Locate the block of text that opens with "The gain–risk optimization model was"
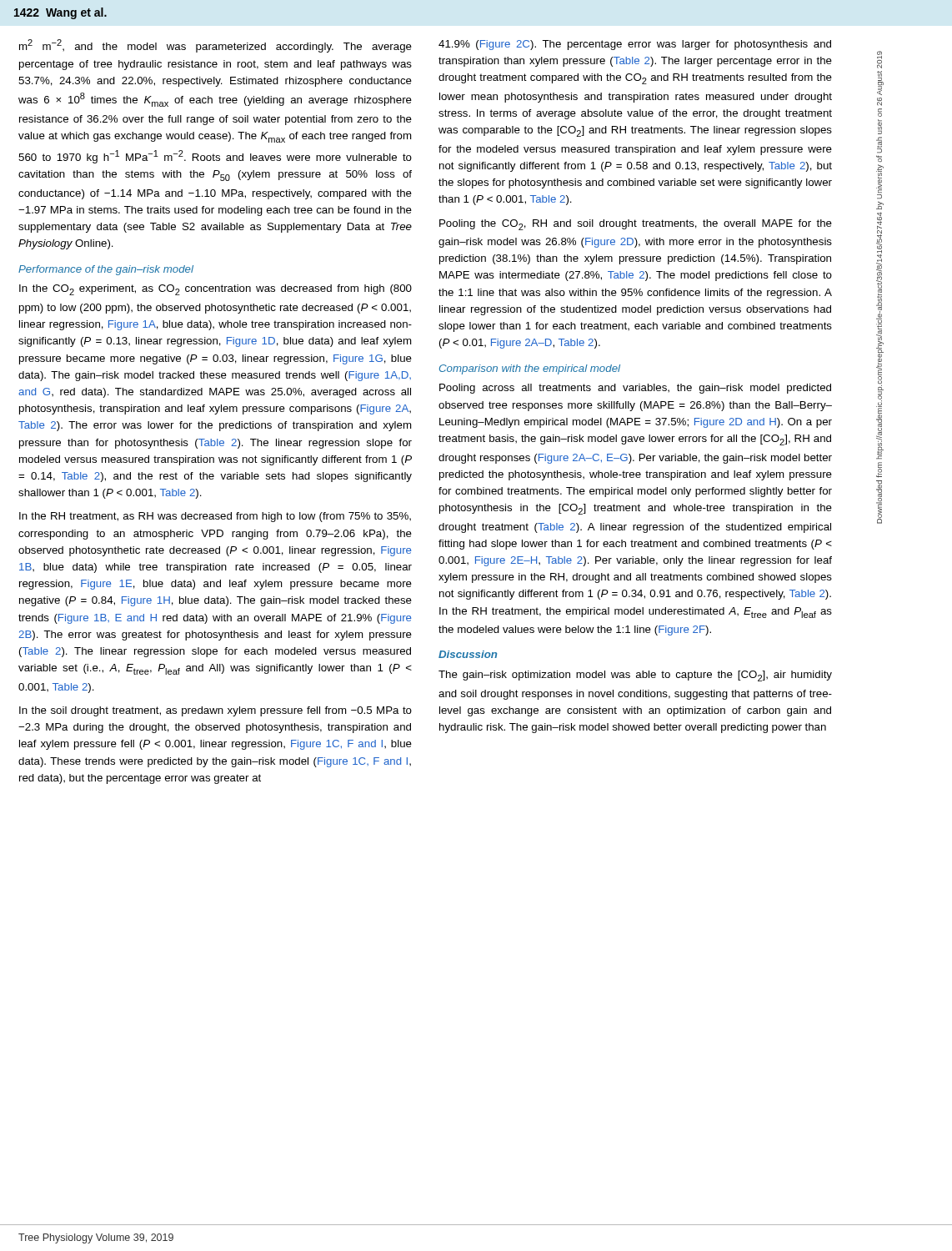Viewport: 952px width, 1251px height. pyautogui.click(x=635, y=701)
